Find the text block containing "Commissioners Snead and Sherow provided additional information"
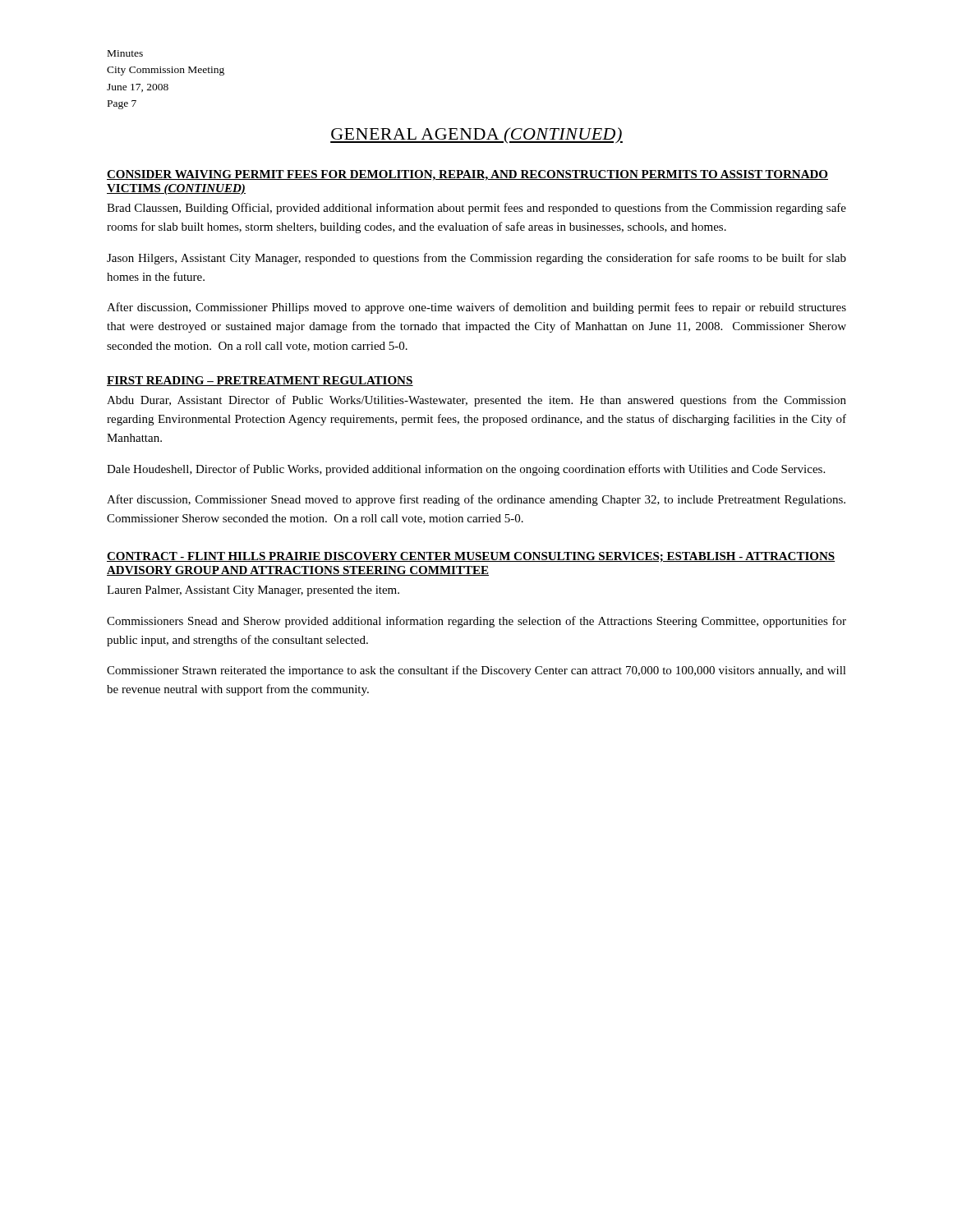 476,630
